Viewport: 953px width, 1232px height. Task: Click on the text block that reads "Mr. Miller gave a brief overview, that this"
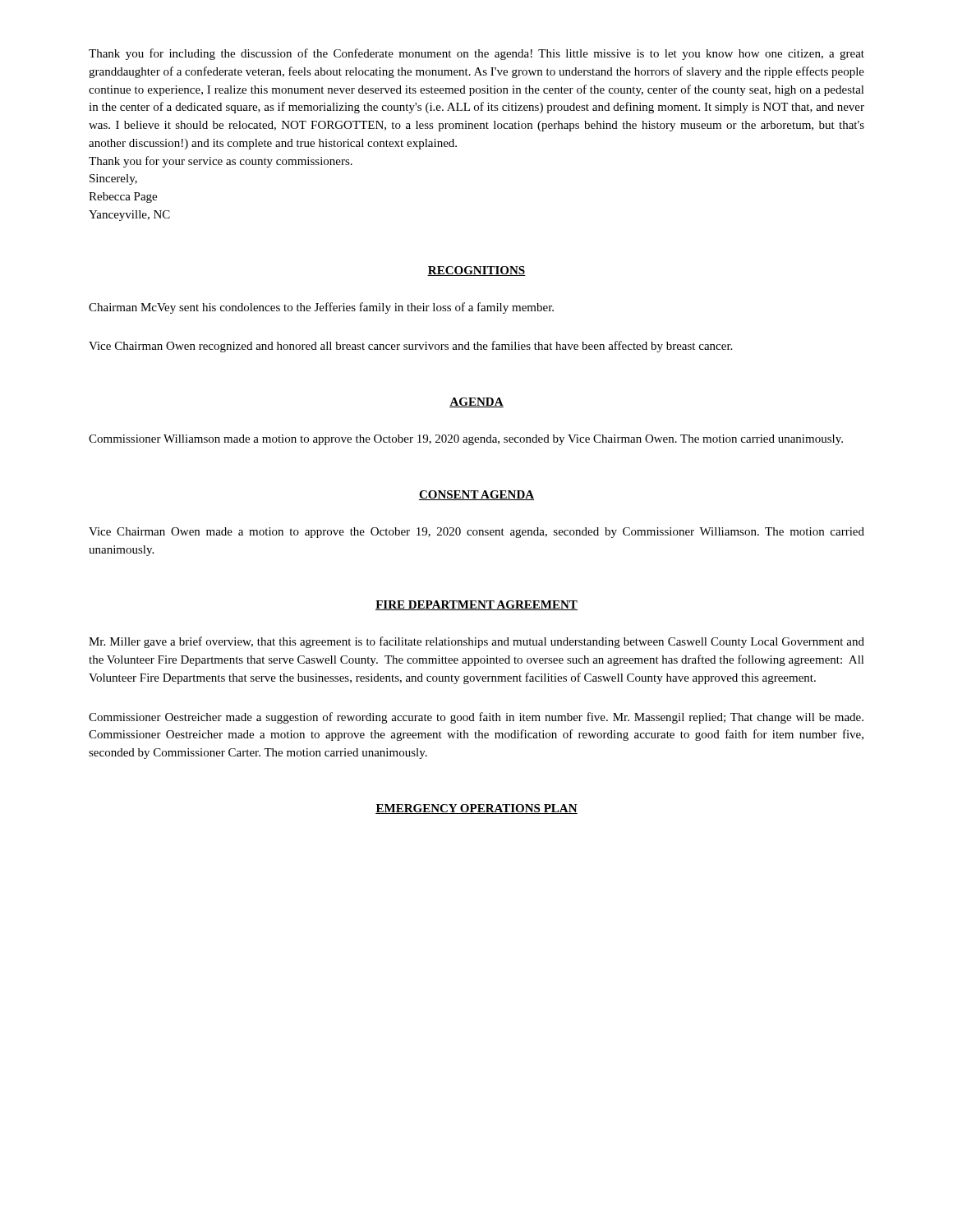pos(476,660)
